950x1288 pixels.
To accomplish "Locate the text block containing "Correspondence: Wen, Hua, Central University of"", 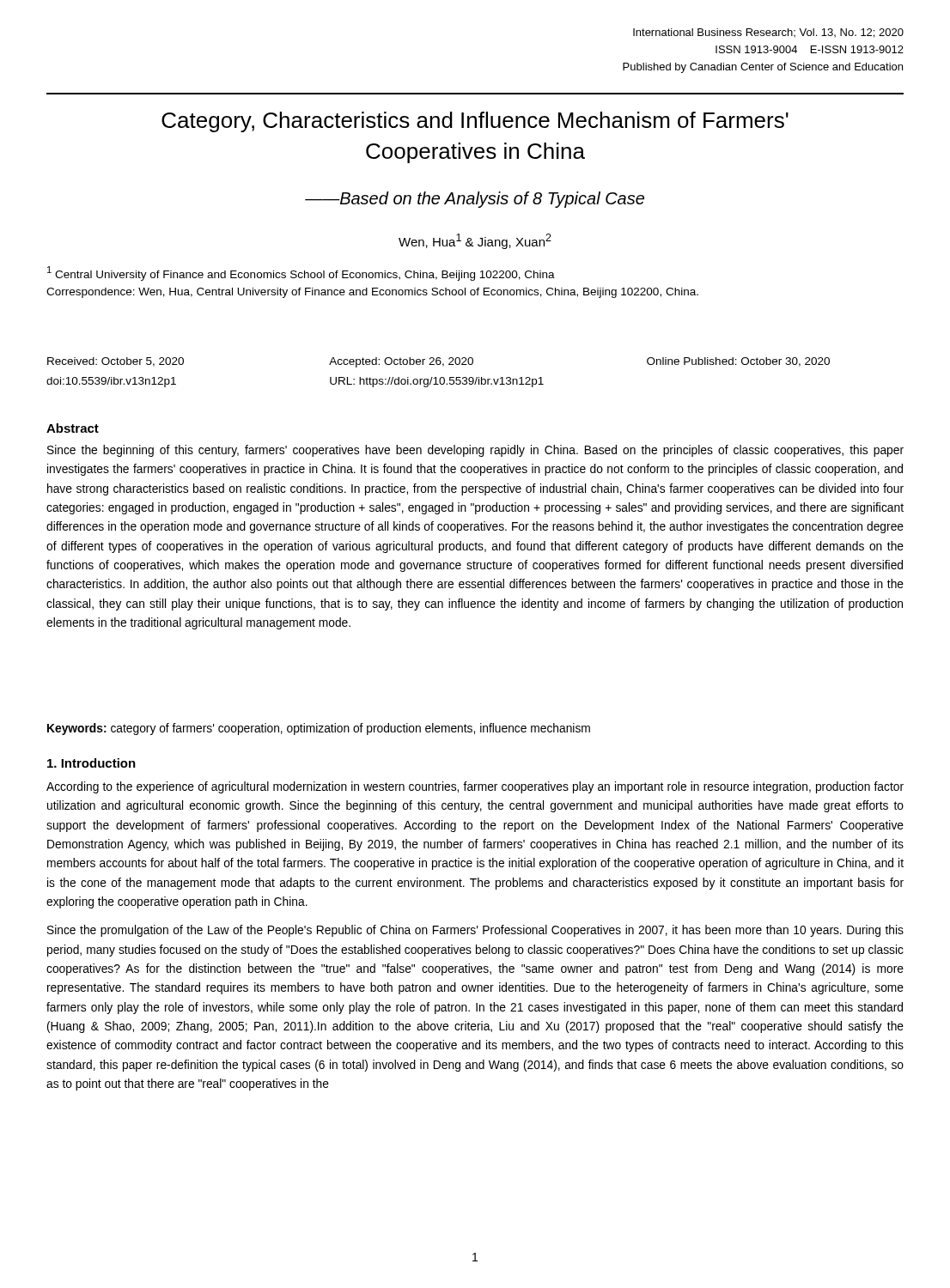I will [373, 291].
